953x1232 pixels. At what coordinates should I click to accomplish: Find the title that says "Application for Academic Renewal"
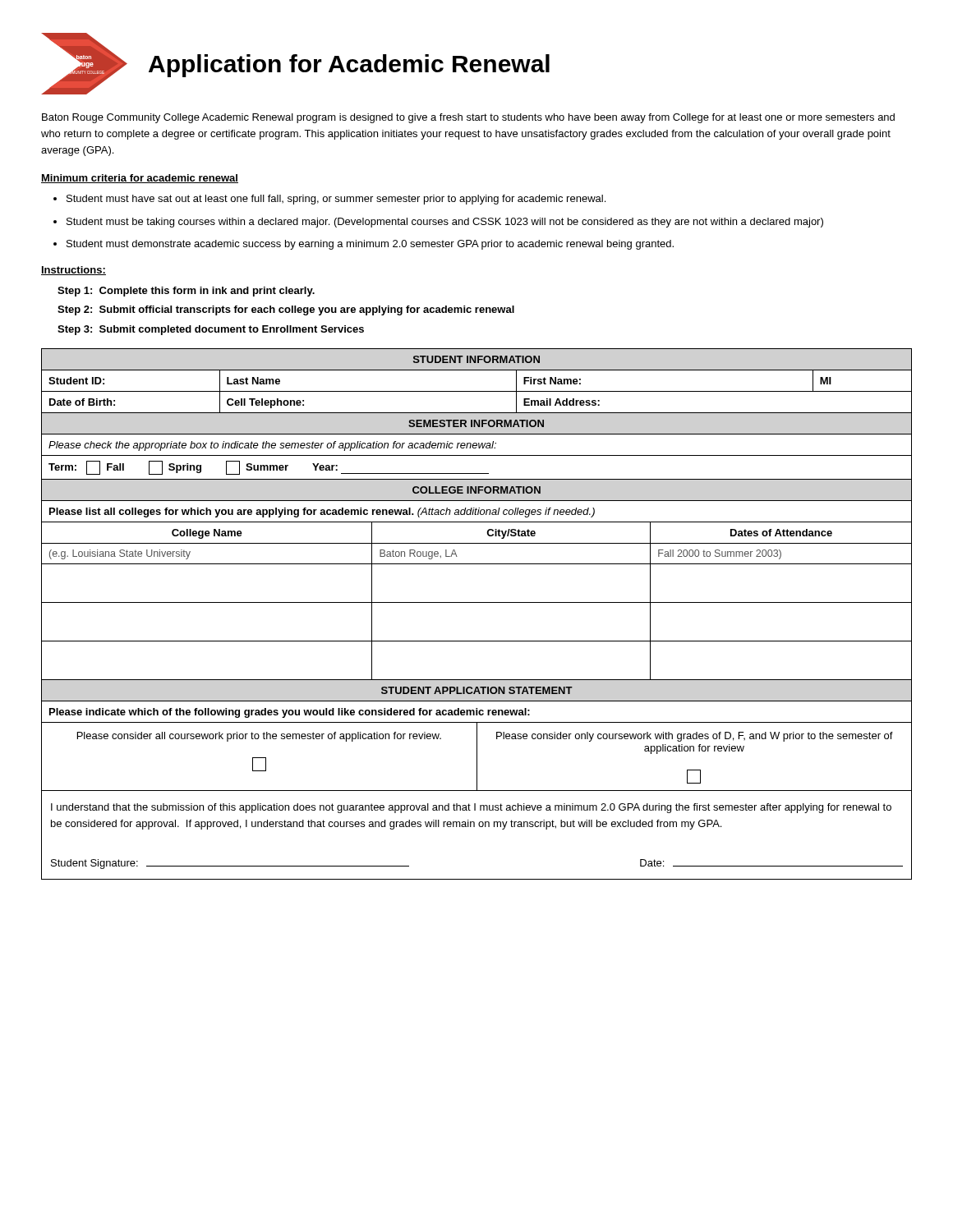(349, 64)
